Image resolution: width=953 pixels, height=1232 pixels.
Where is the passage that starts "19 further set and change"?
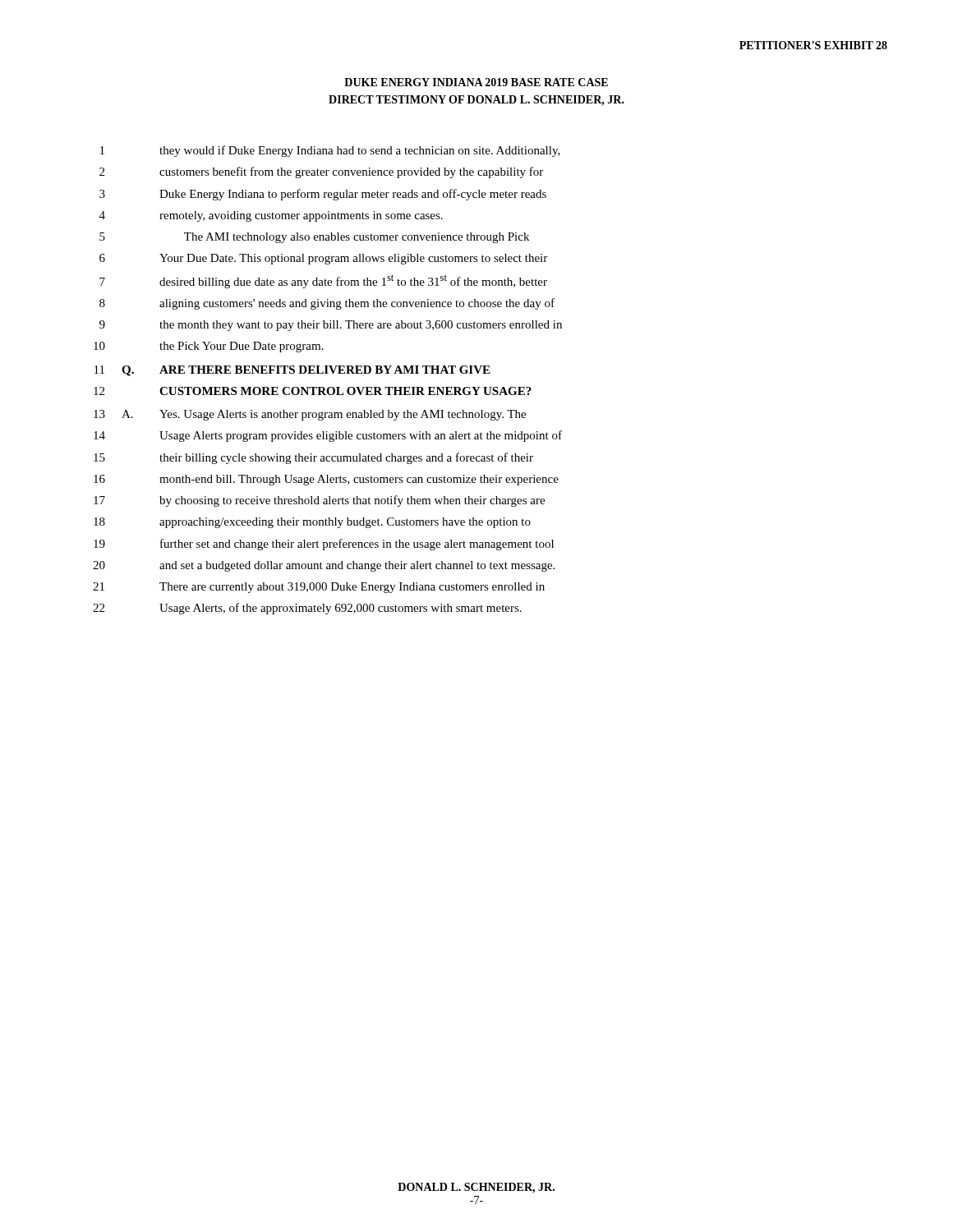coord(476,543)
